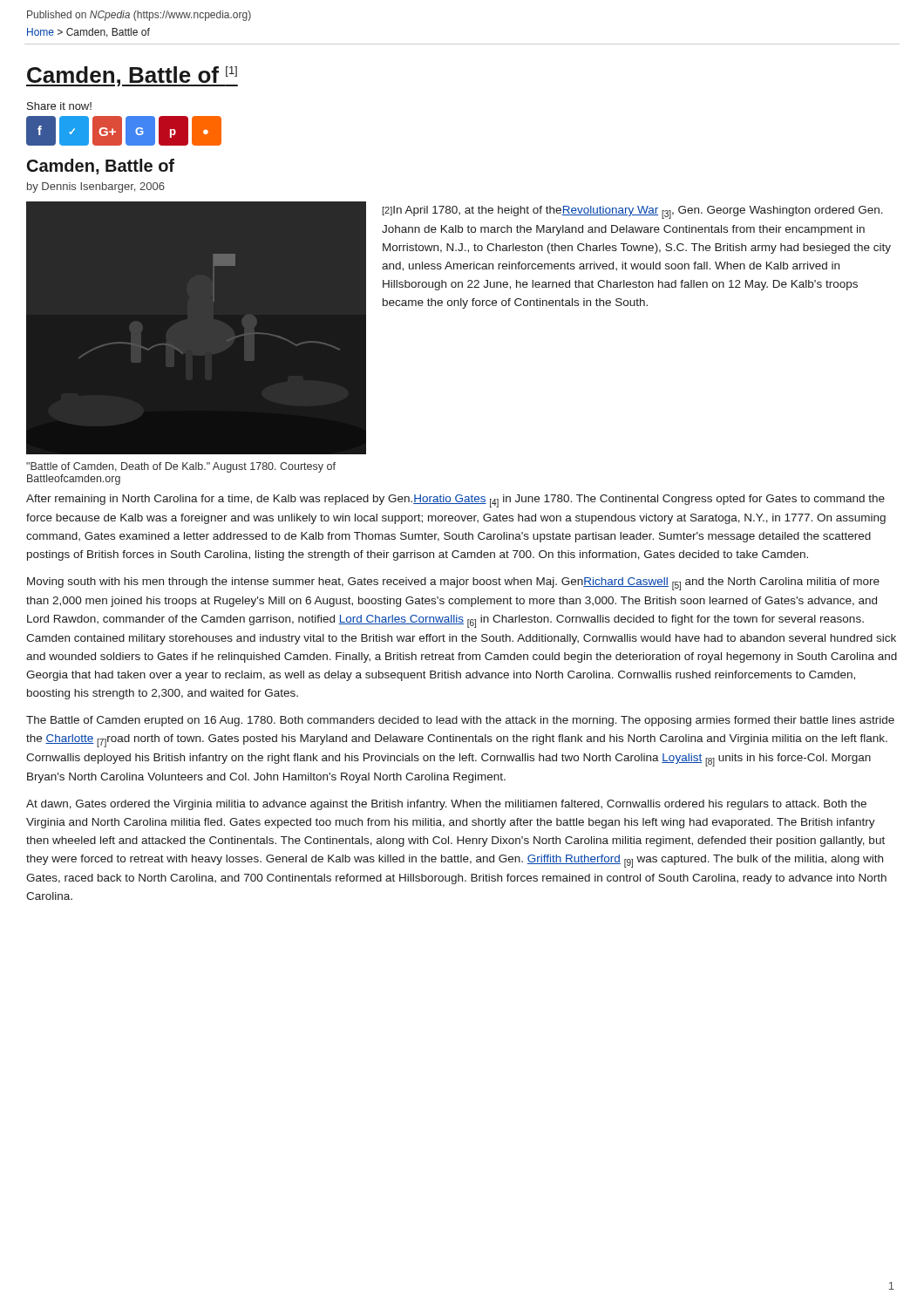Navigate to the text block starting "[2]In April 1780, at"

click(x=636, y=256)
